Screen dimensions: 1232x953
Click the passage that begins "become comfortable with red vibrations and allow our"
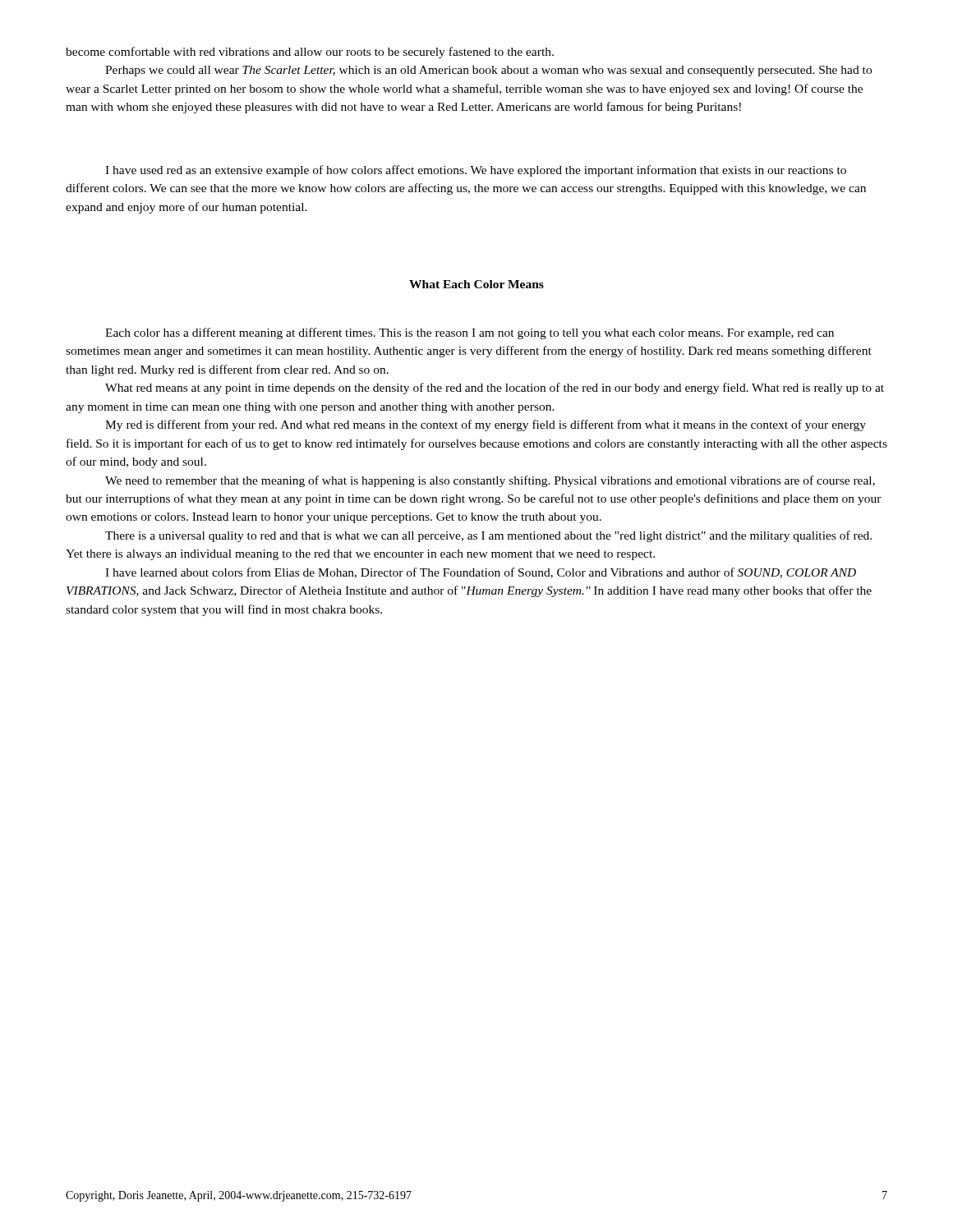pos(476,80)
